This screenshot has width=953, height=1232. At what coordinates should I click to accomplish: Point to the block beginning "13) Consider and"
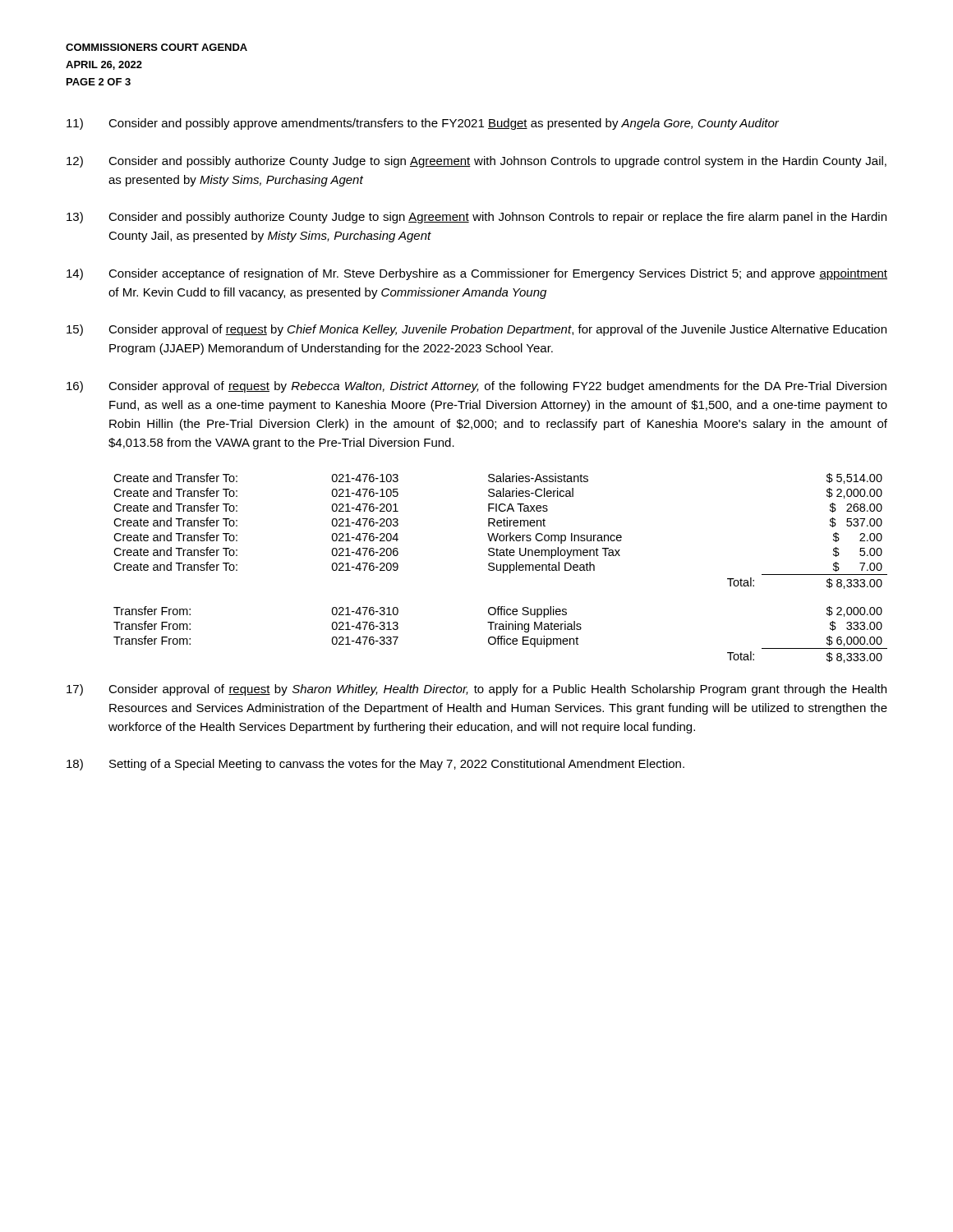point(476,226)
